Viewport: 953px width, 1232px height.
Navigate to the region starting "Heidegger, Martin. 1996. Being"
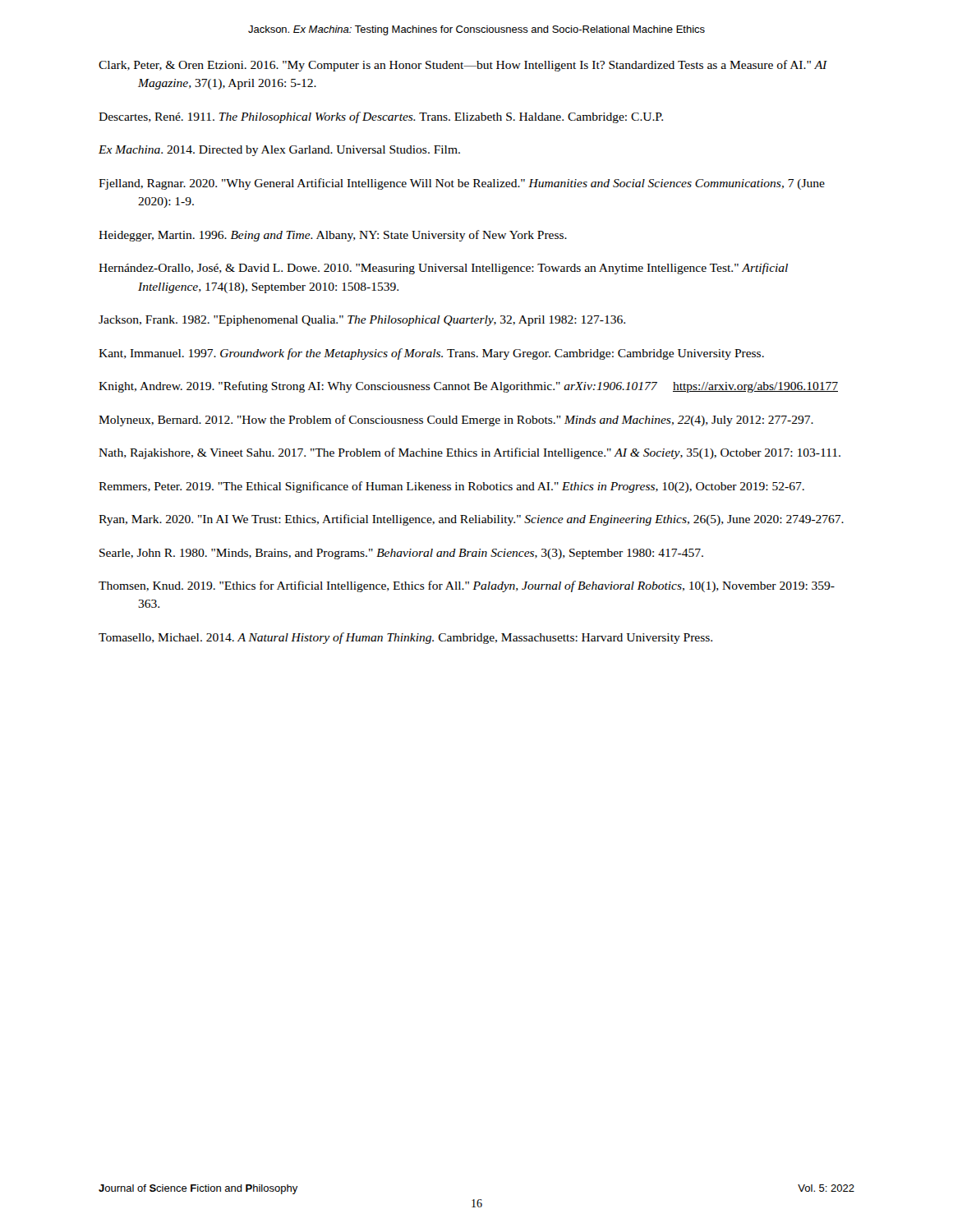click(x=333, y=234)
